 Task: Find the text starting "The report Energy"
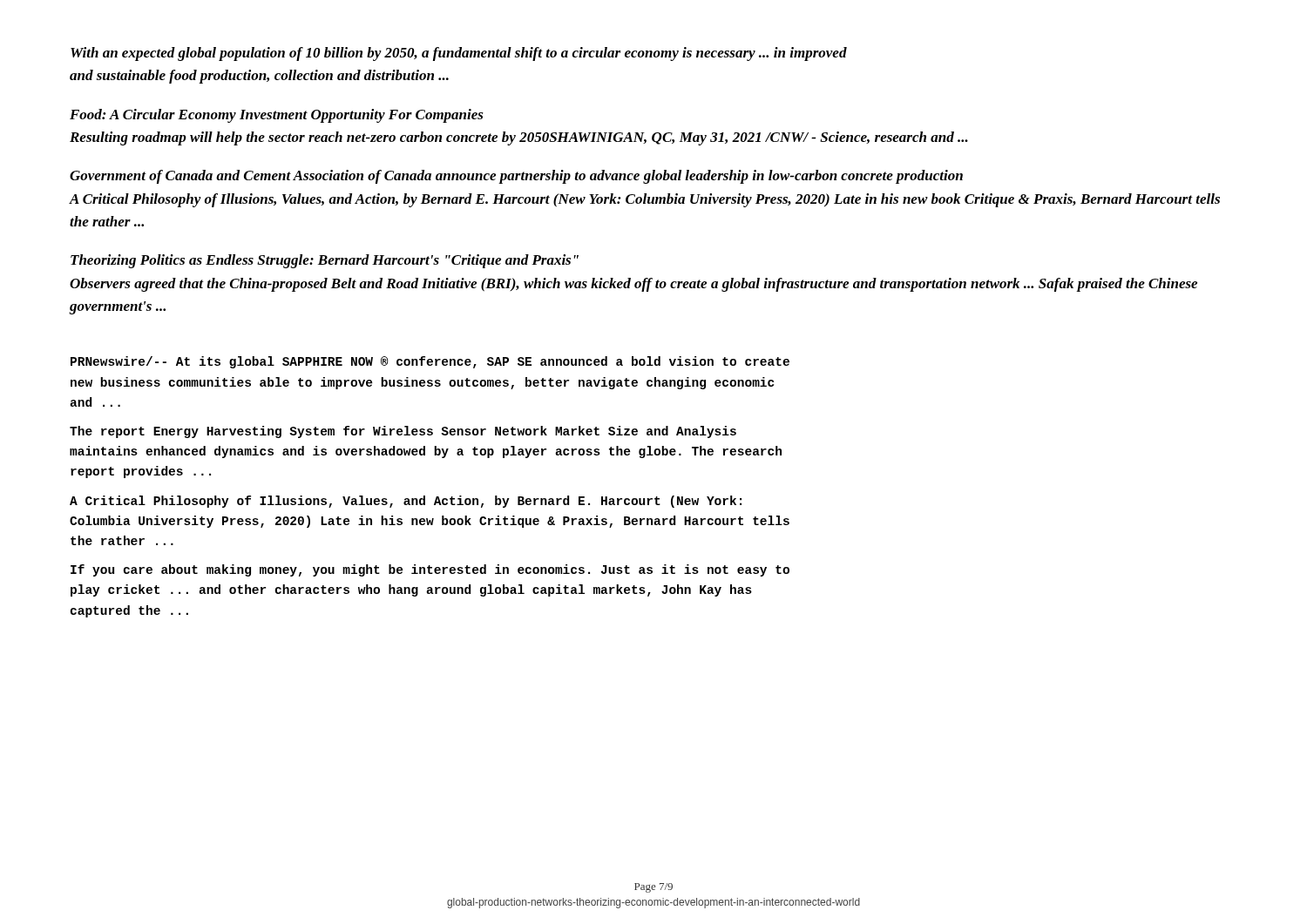click(x=426, y=452)
